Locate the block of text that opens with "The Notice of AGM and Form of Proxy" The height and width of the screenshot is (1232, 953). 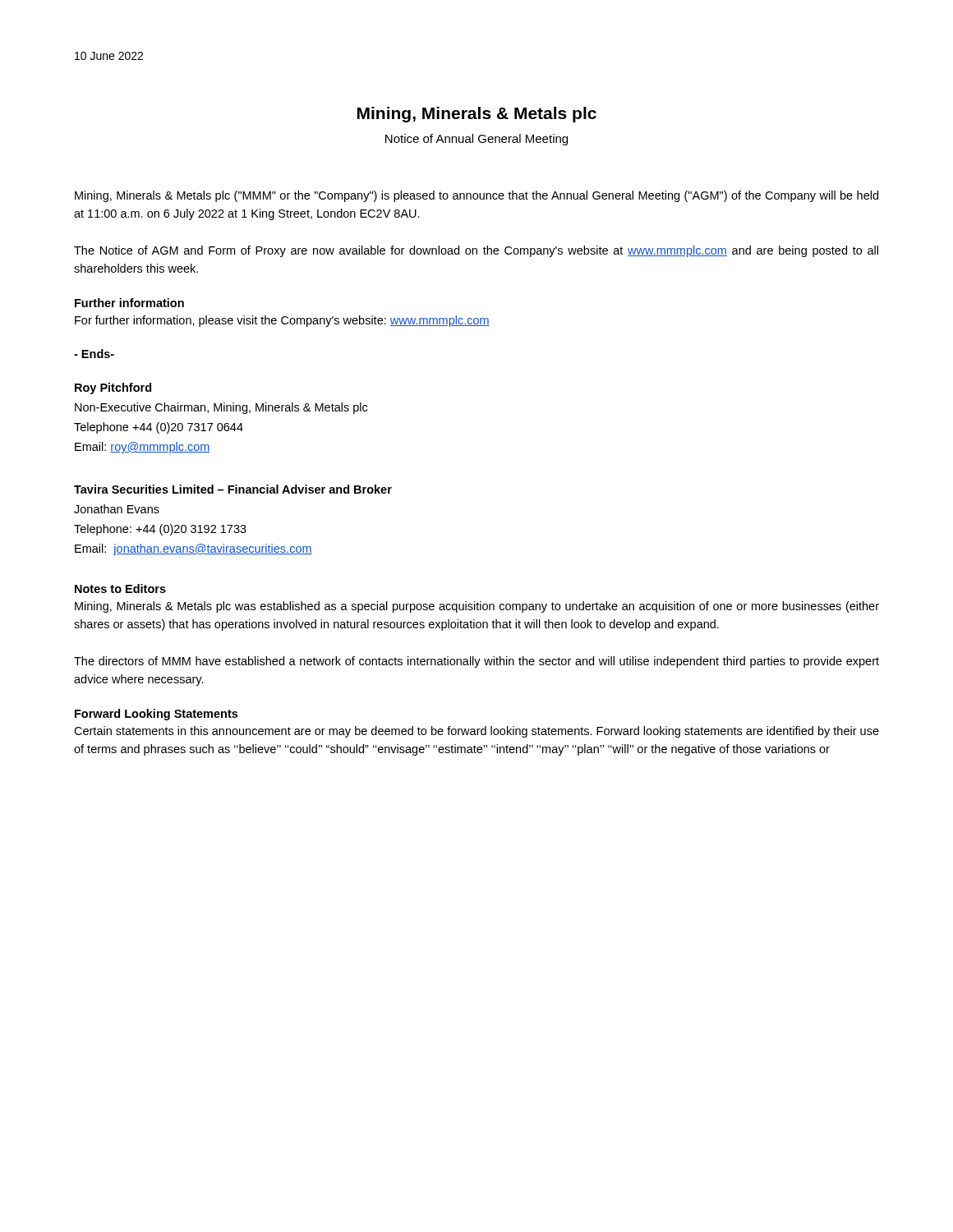[x=476, y=260]
